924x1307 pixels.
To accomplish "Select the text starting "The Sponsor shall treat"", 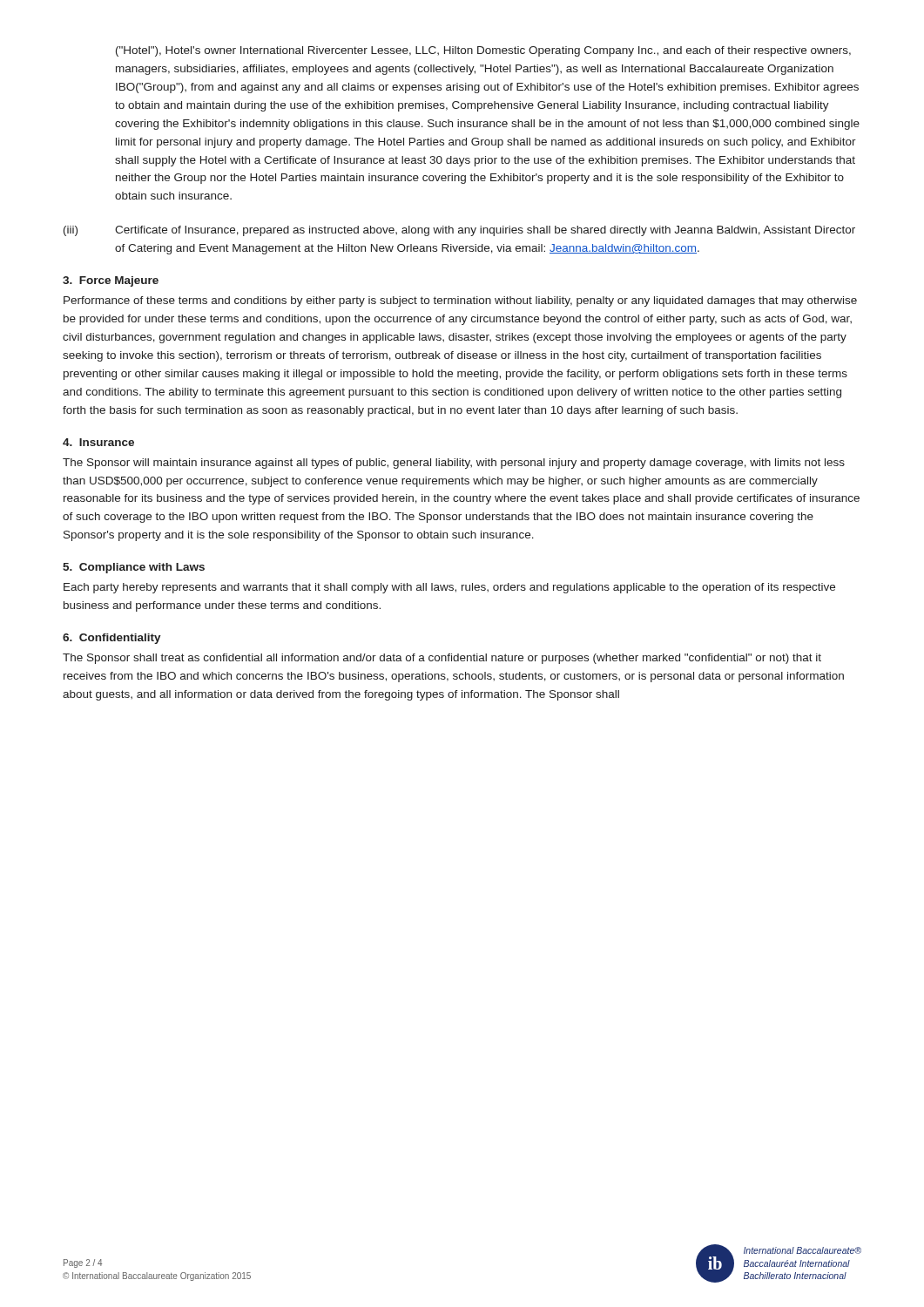I will tap(454, 676).
